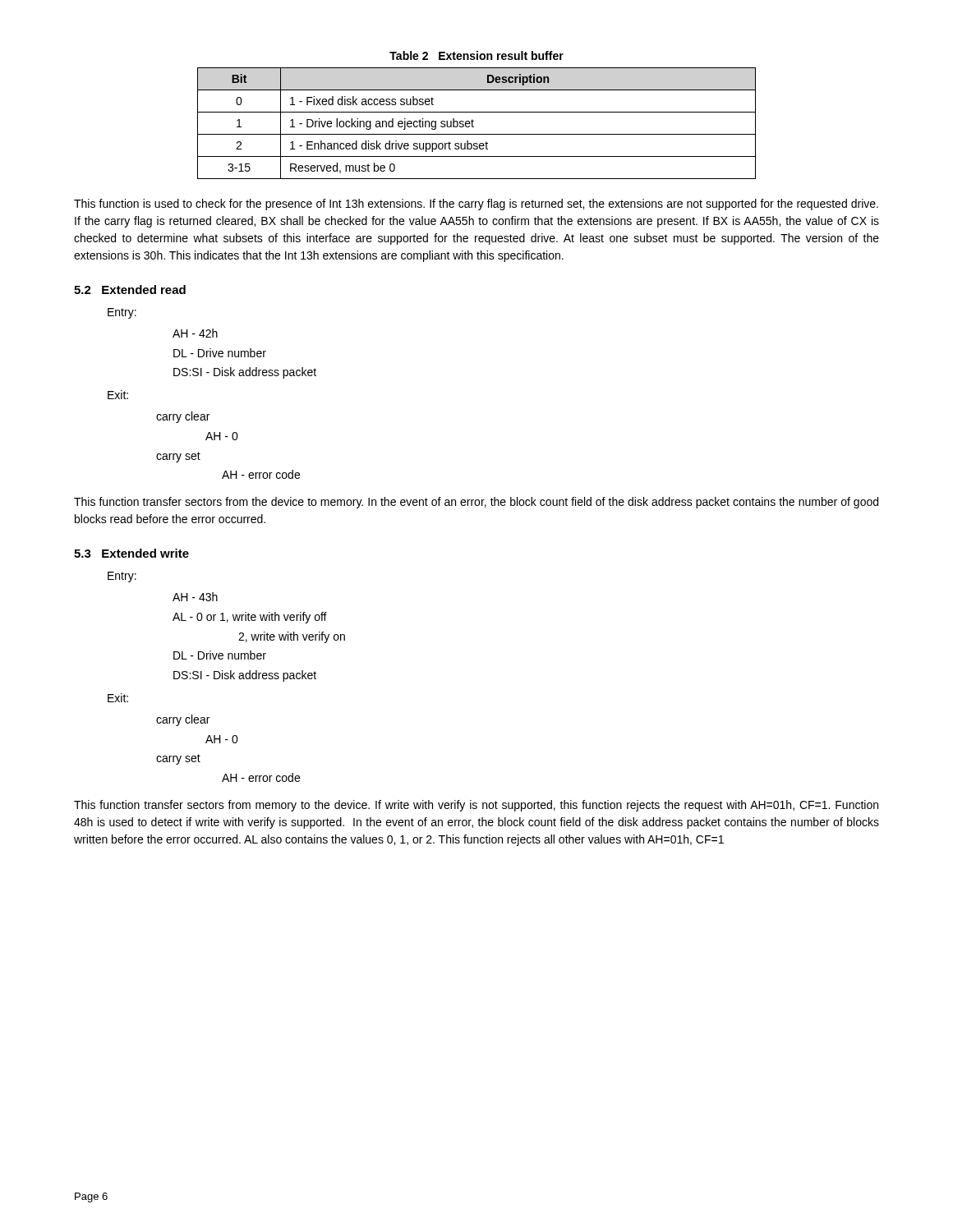Screen dimensions: 1232x953
Task: Find the text block that reads "AH - 42h"
Action: [x=244, y=353]
